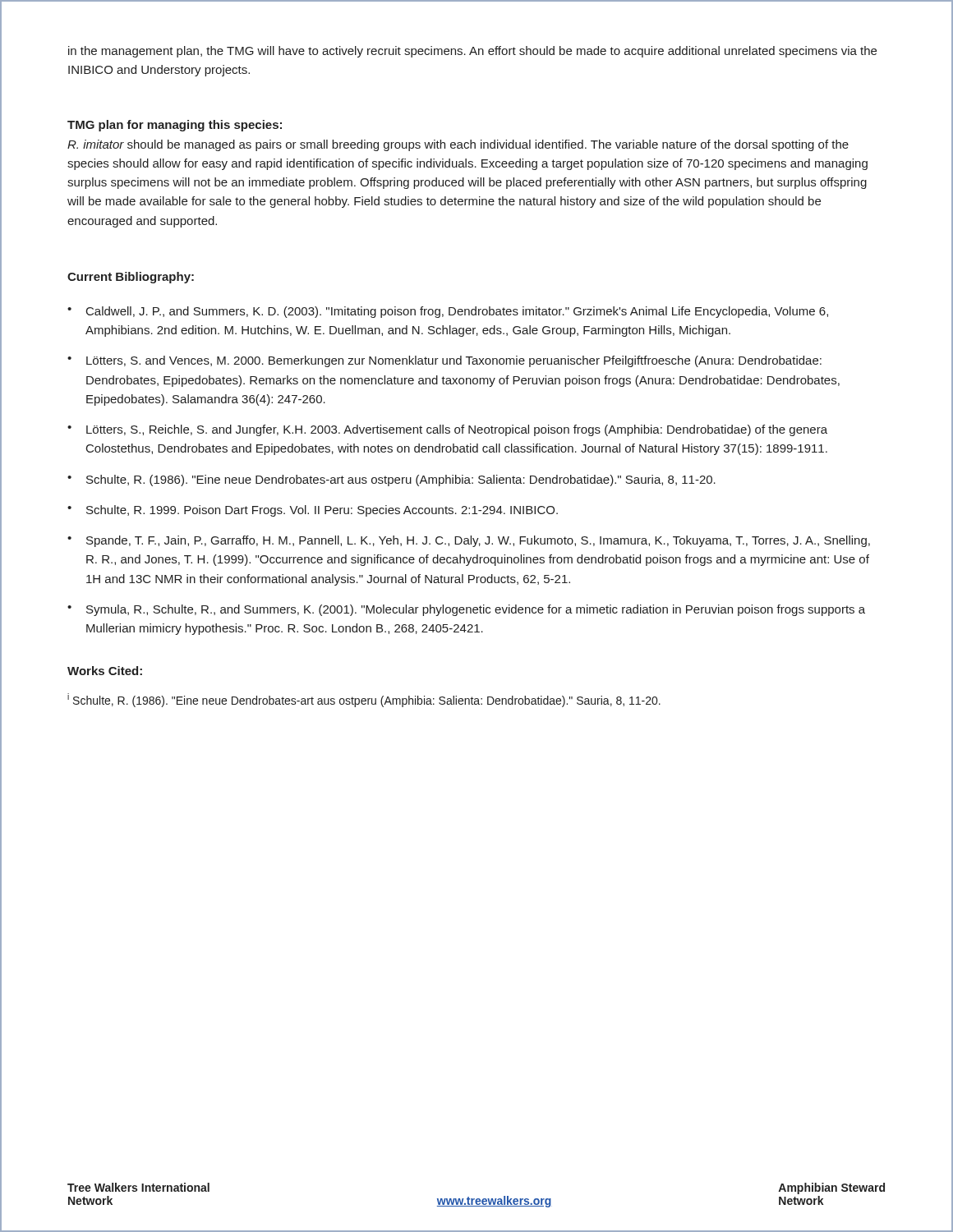The image size is (953, 1232).
Task: Find the block on this page that starts "• Schulte, R. (1986)."
Action: pyautogui.click(x=476, y=479)
